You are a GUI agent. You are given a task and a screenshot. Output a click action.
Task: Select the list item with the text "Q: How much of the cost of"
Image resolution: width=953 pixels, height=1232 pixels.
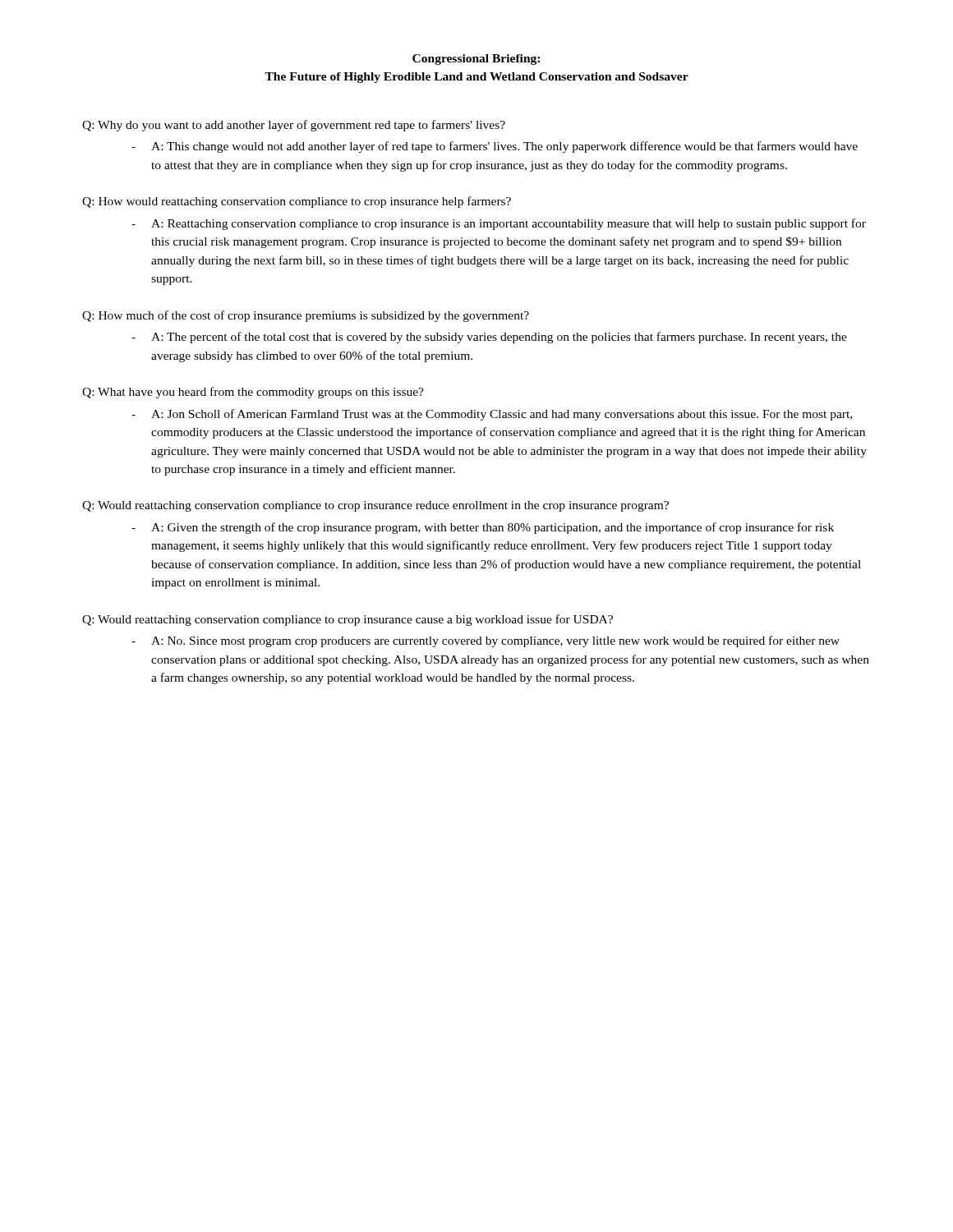[x=476, y=335]
